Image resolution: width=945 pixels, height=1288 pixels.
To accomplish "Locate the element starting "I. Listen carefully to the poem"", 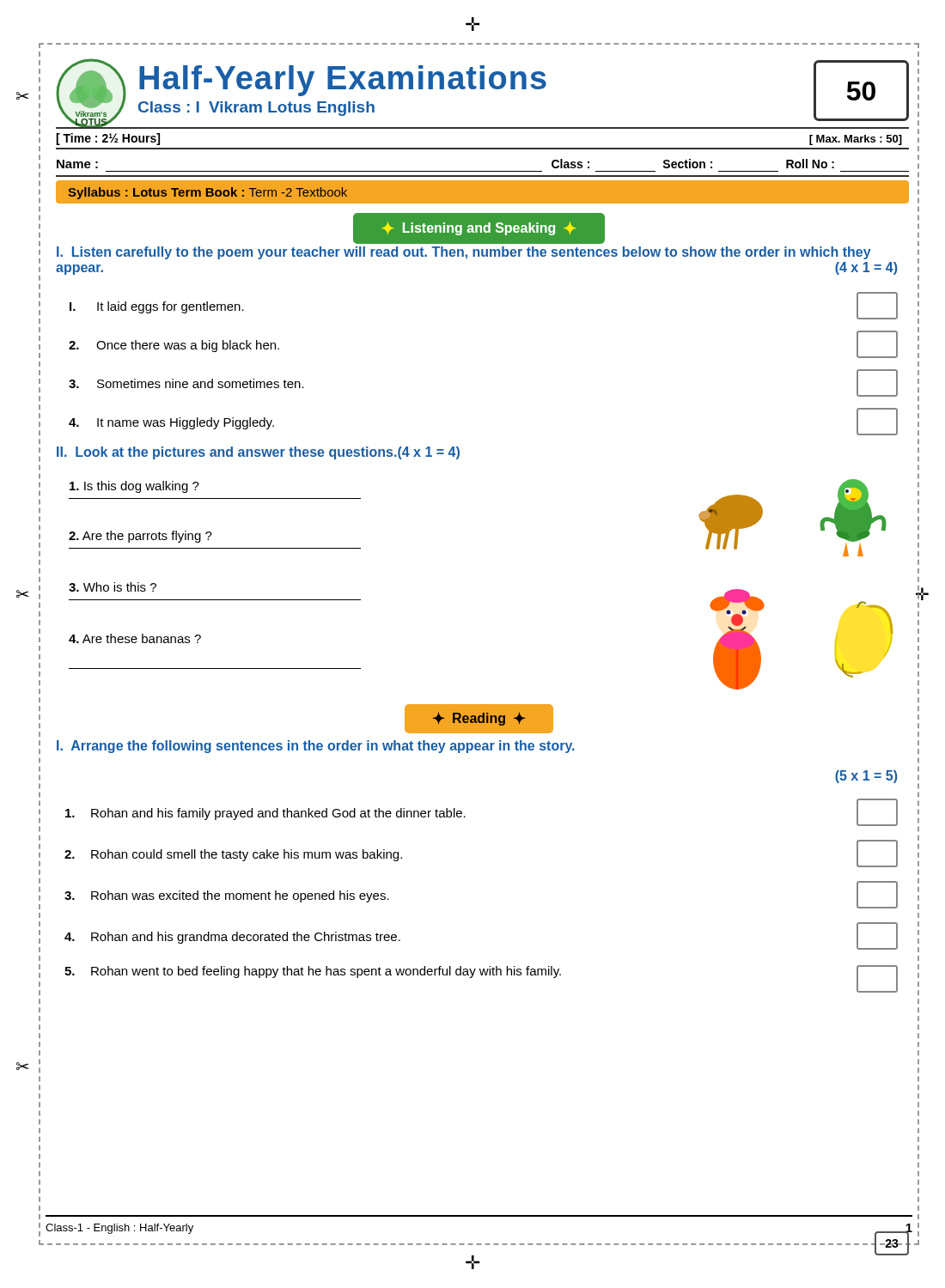I will click(x=477, y=260).
